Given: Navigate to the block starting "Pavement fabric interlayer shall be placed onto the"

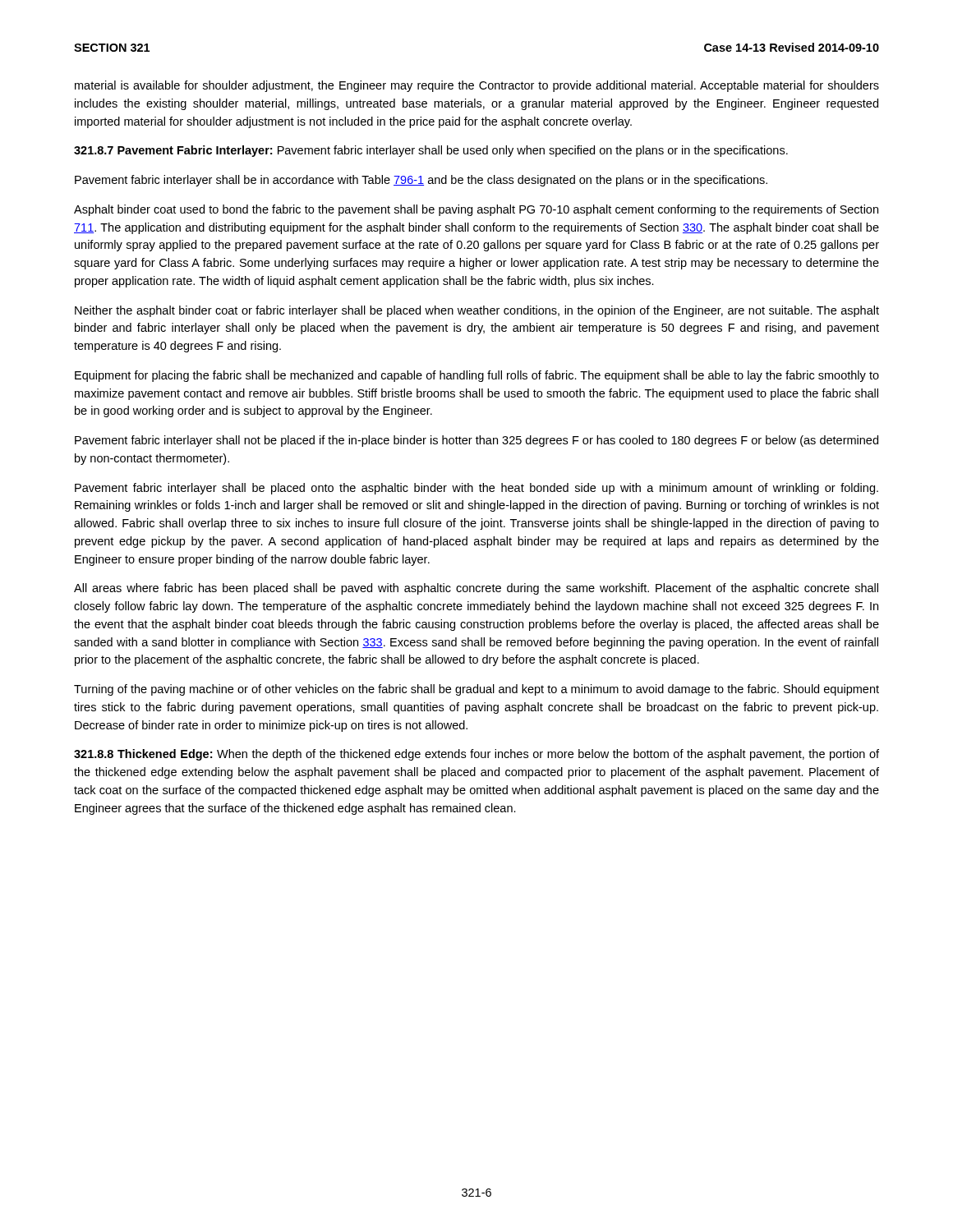Looking at the screenshot, I should [x=476, y=524].
